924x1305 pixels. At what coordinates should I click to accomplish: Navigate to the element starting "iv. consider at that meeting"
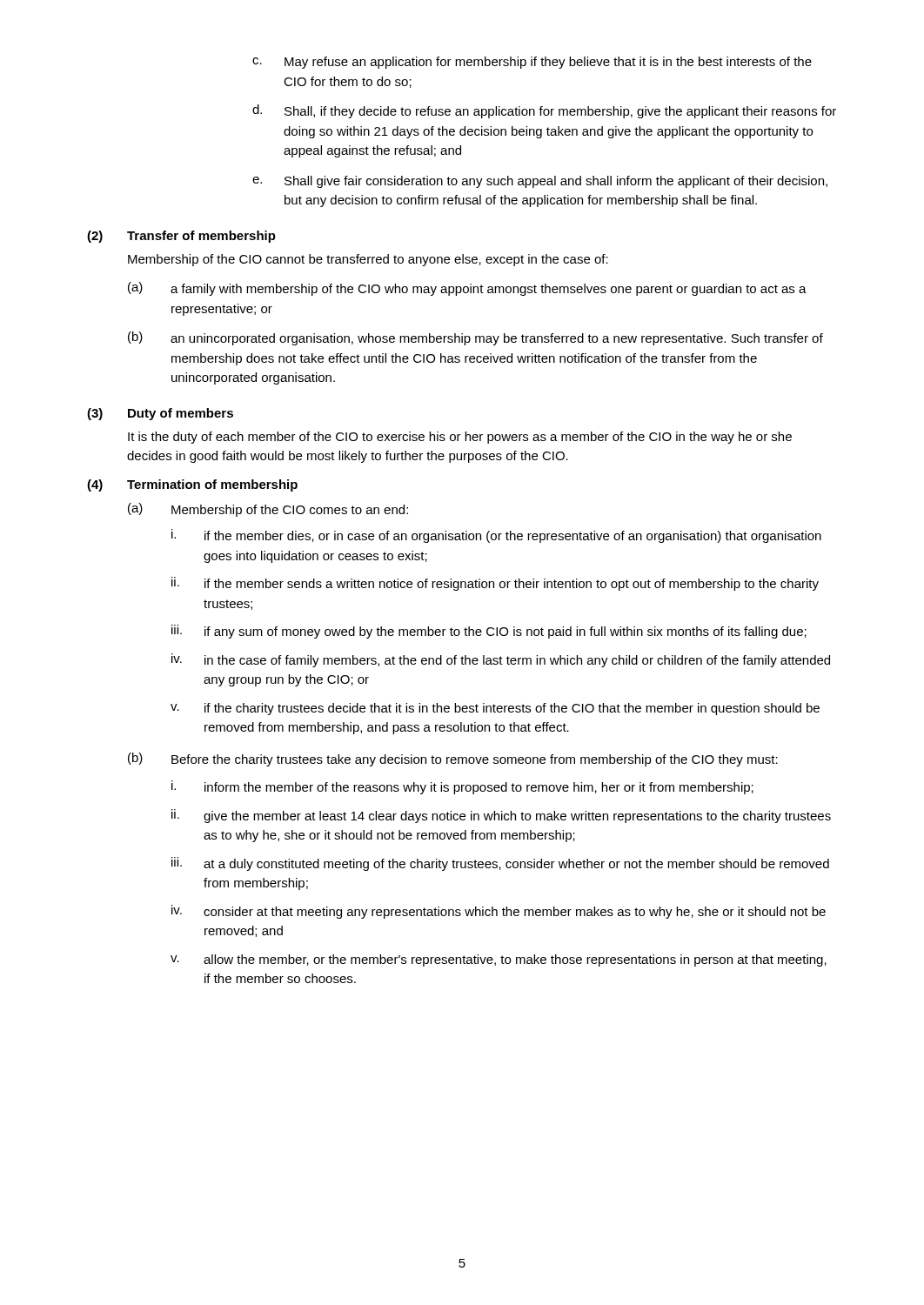[x=504, y=921]
